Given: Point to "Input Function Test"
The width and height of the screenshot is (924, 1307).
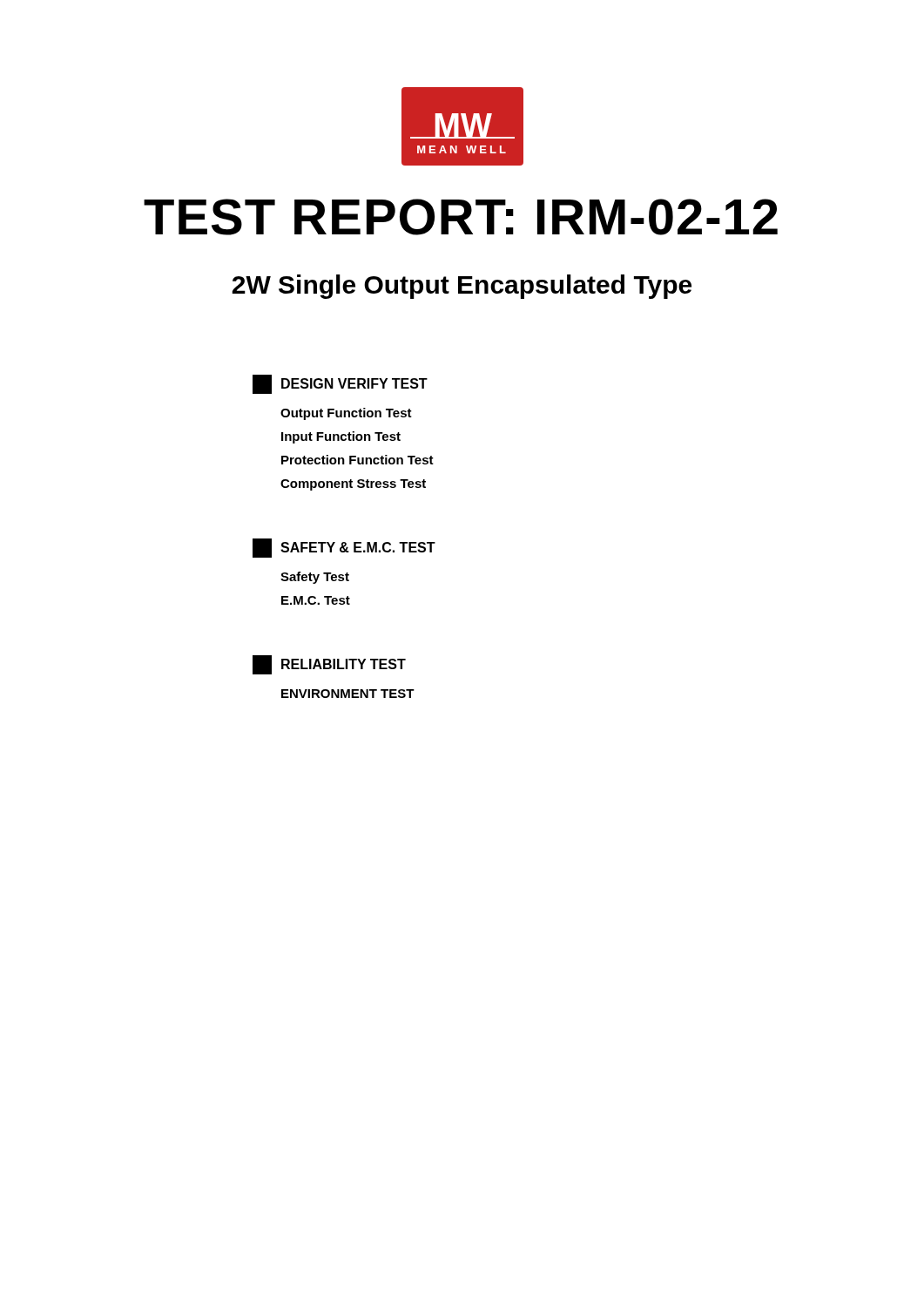Looking at the screenshot, I should (341, 436).
